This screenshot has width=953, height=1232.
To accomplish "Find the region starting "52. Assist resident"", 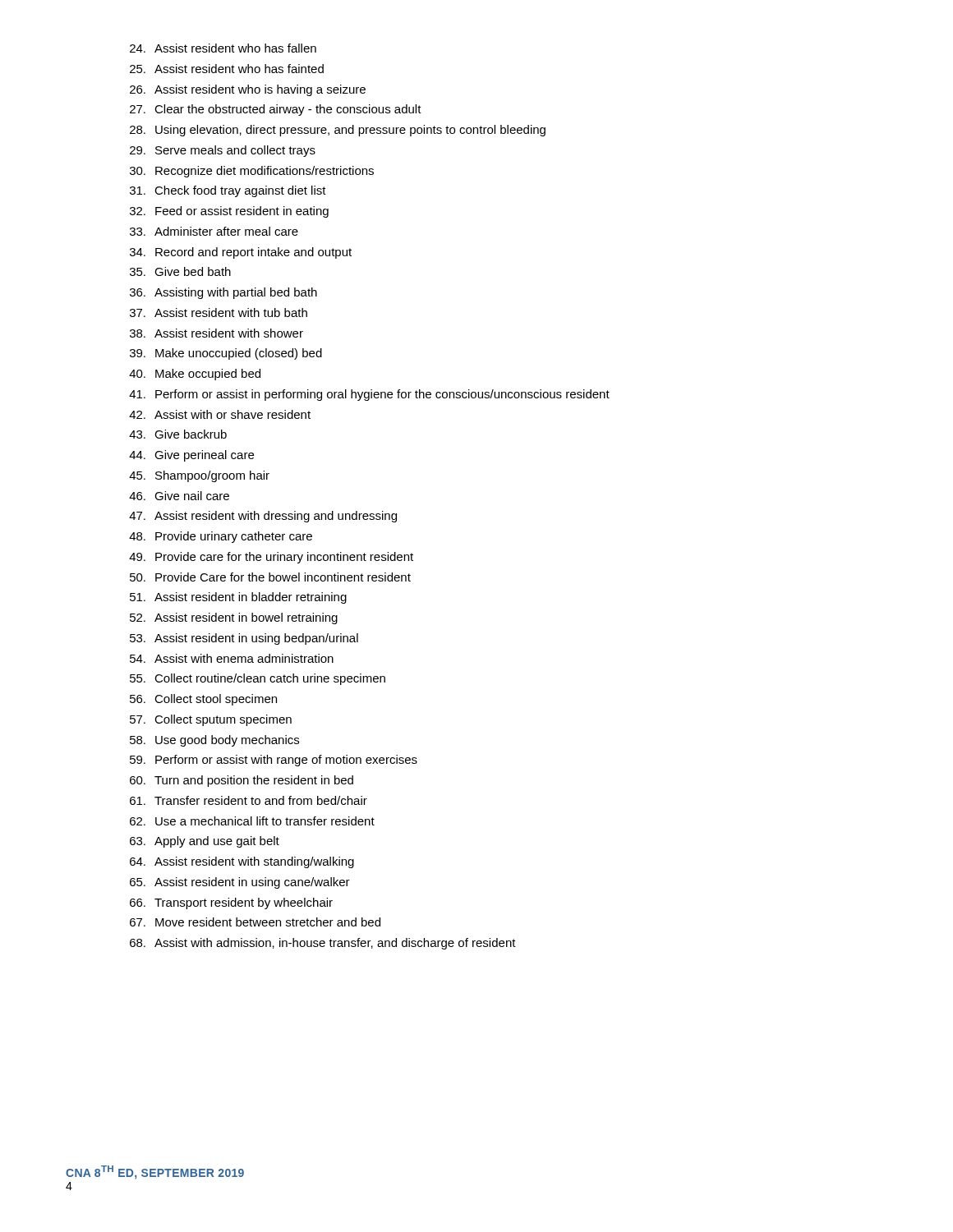I will [x=234, y=618].
